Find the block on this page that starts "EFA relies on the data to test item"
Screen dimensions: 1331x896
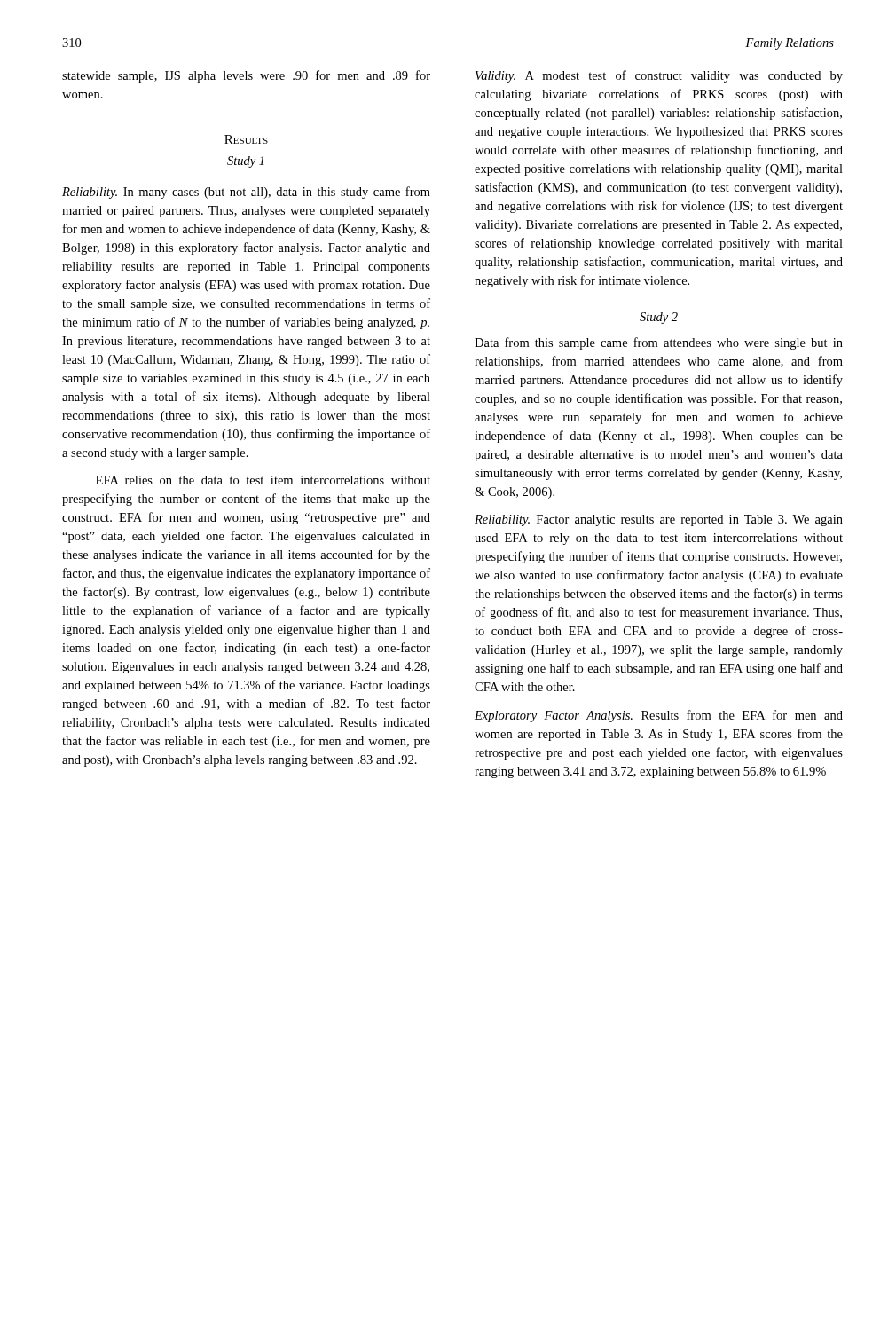pyautogui.click(x=246, y=620)
